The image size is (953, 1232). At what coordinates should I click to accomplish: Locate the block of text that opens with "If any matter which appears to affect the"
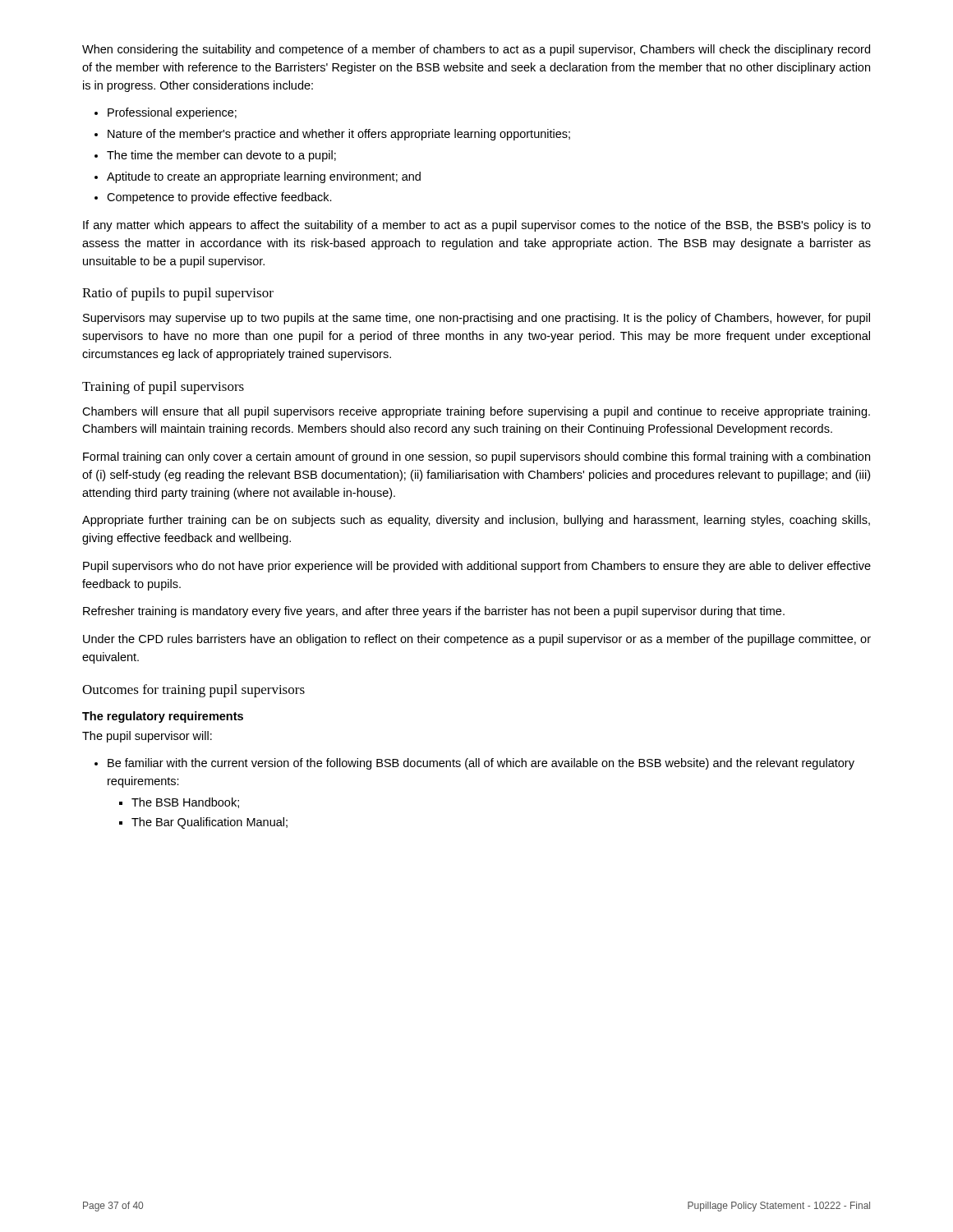[x=476, y=244]
